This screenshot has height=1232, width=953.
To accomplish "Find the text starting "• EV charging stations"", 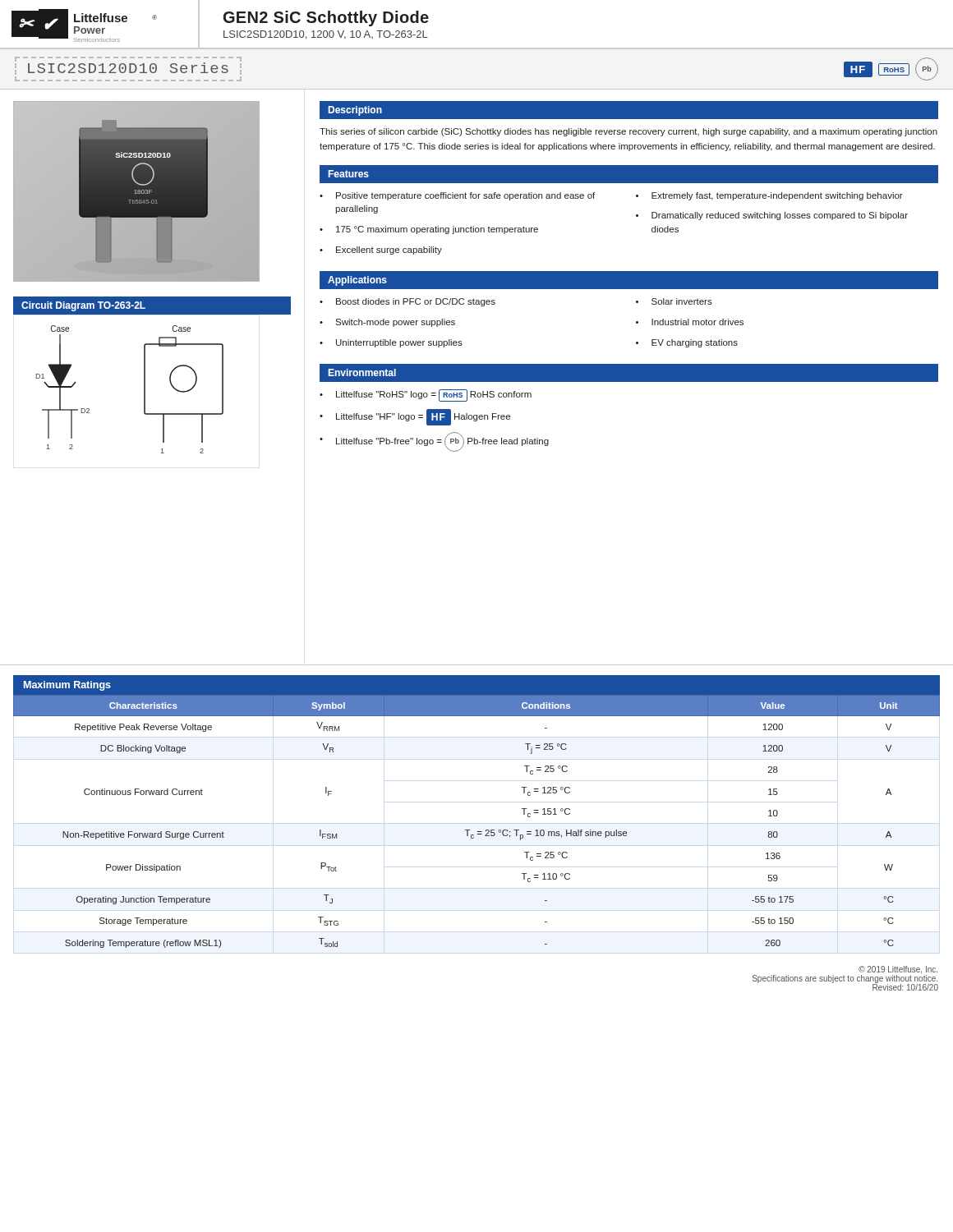I will (x=687, y=342).
